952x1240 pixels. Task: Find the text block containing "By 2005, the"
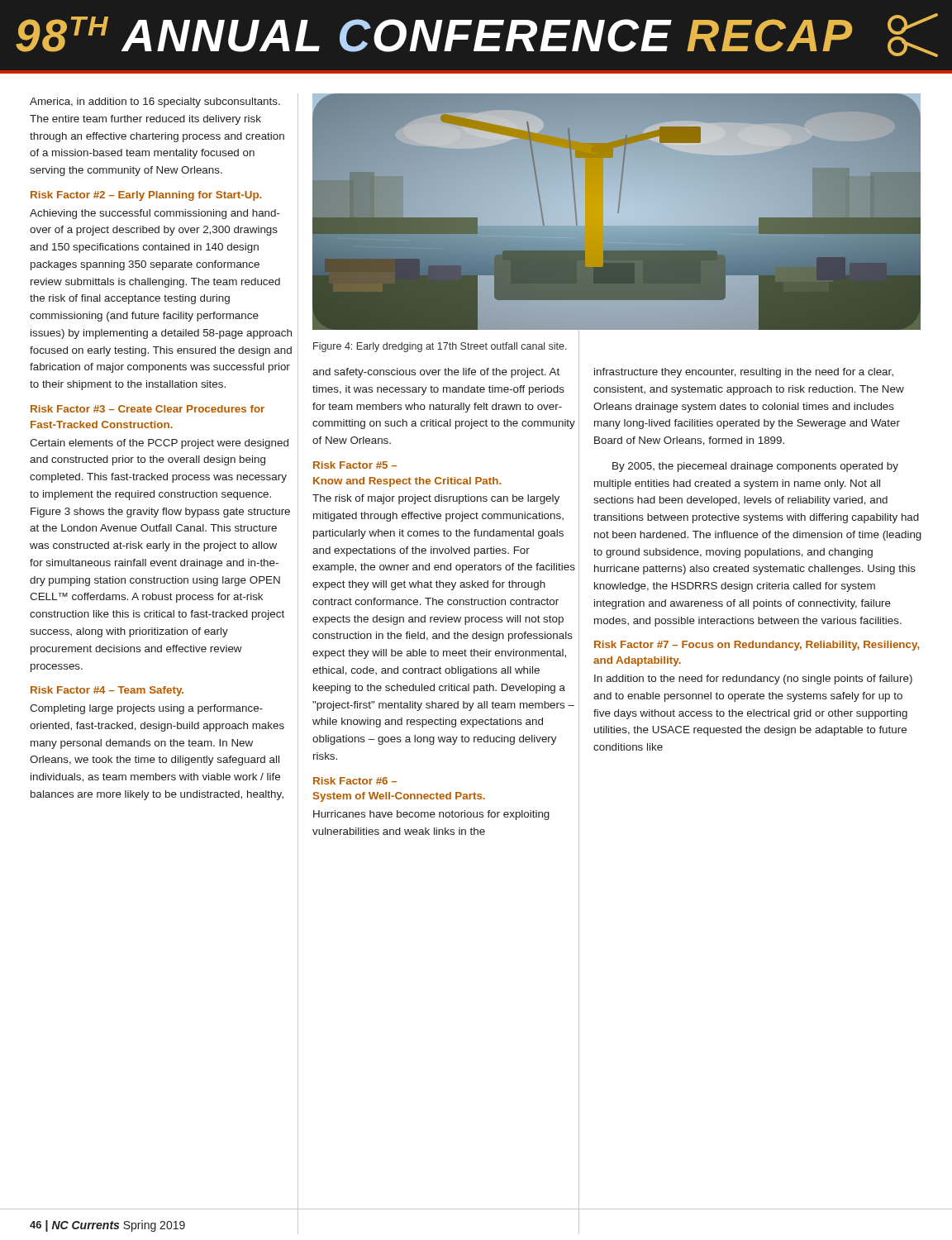tap(758, 544)
